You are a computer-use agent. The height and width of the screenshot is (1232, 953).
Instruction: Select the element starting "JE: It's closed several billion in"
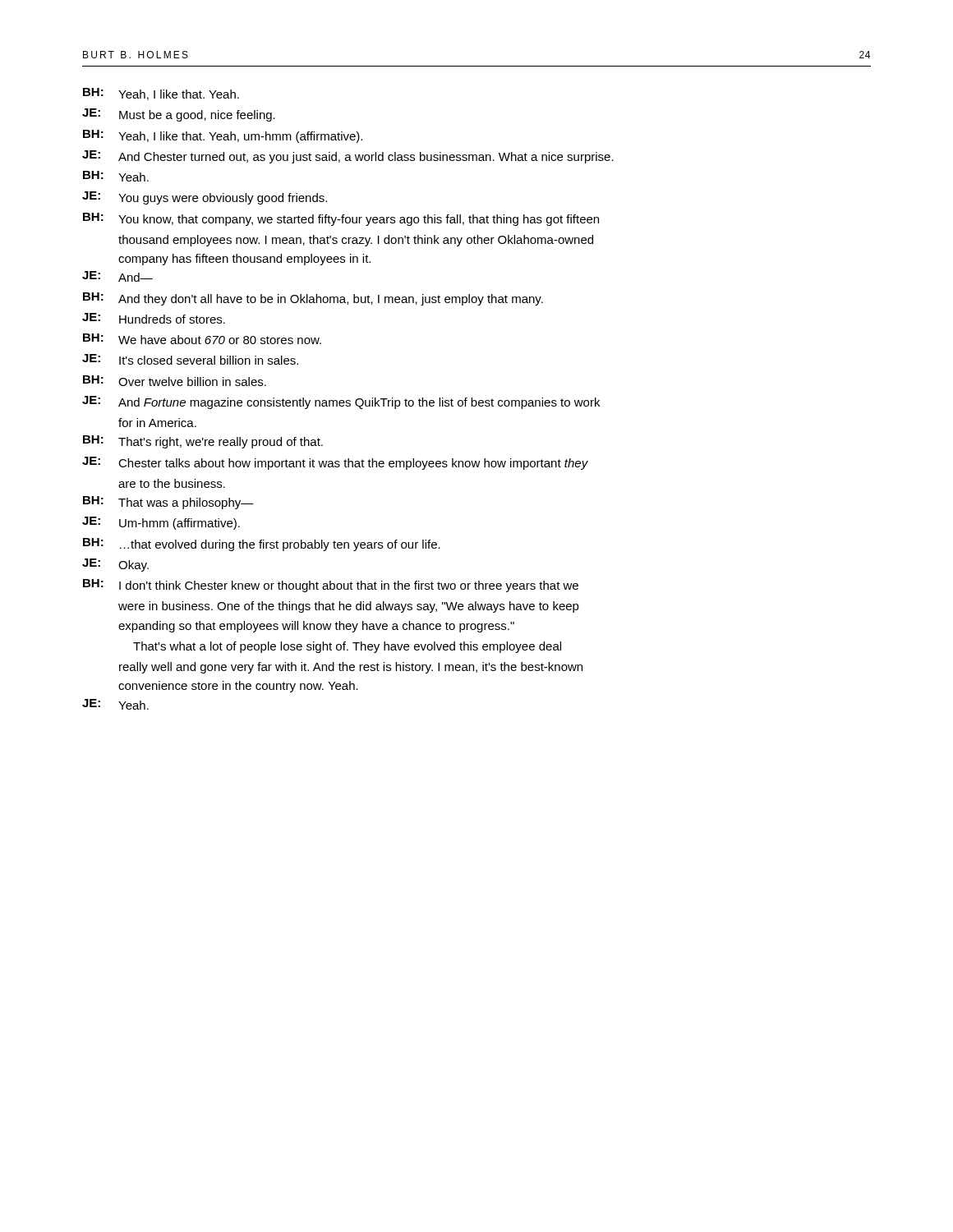(191, 360)
